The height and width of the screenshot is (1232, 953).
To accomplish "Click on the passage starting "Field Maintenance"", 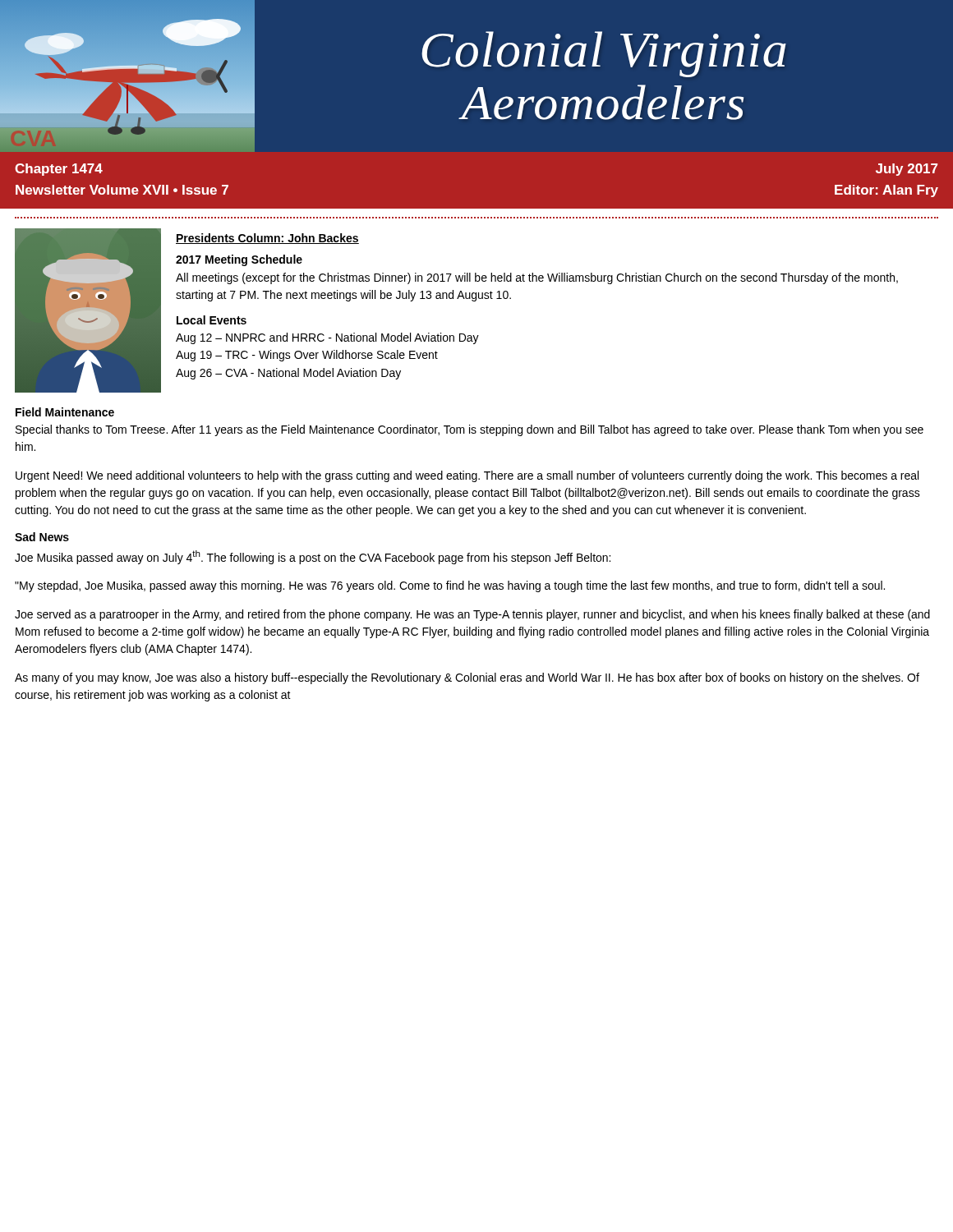I will (65, 412).
